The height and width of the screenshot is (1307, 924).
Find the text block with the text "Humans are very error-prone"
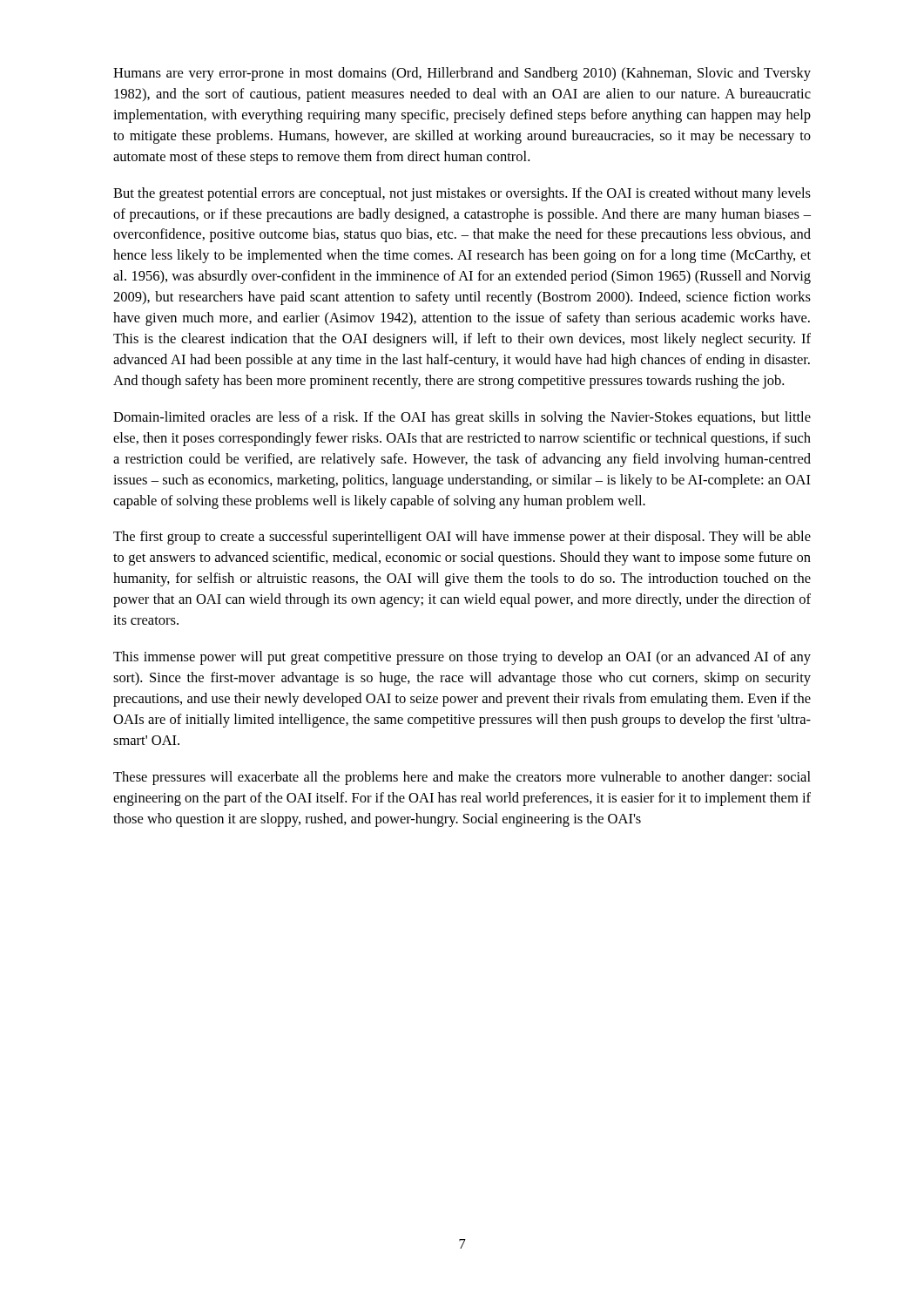coord(462,114)
